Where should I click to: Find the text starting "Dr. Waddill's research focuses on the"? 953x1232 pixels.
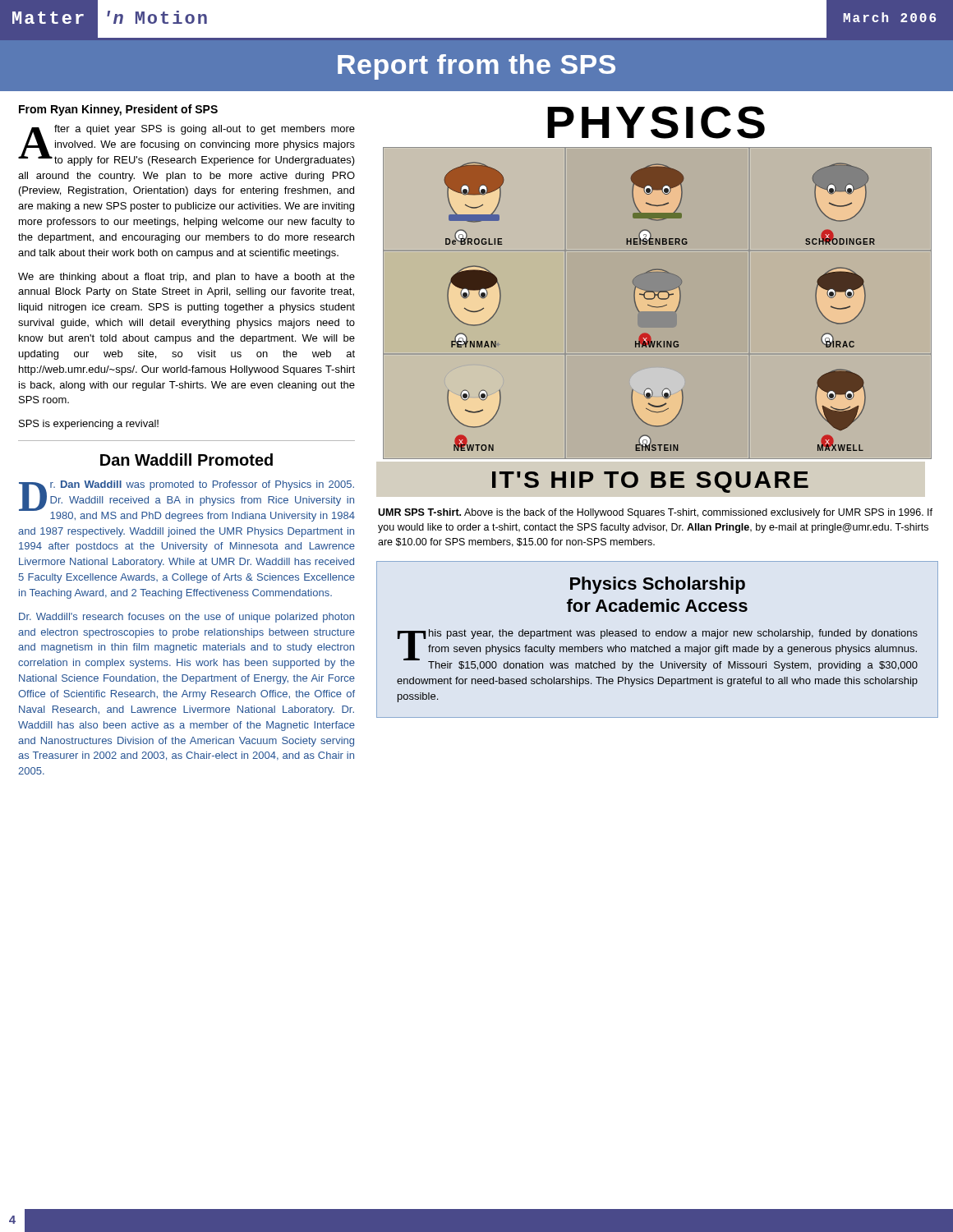[x=187, y=694]
